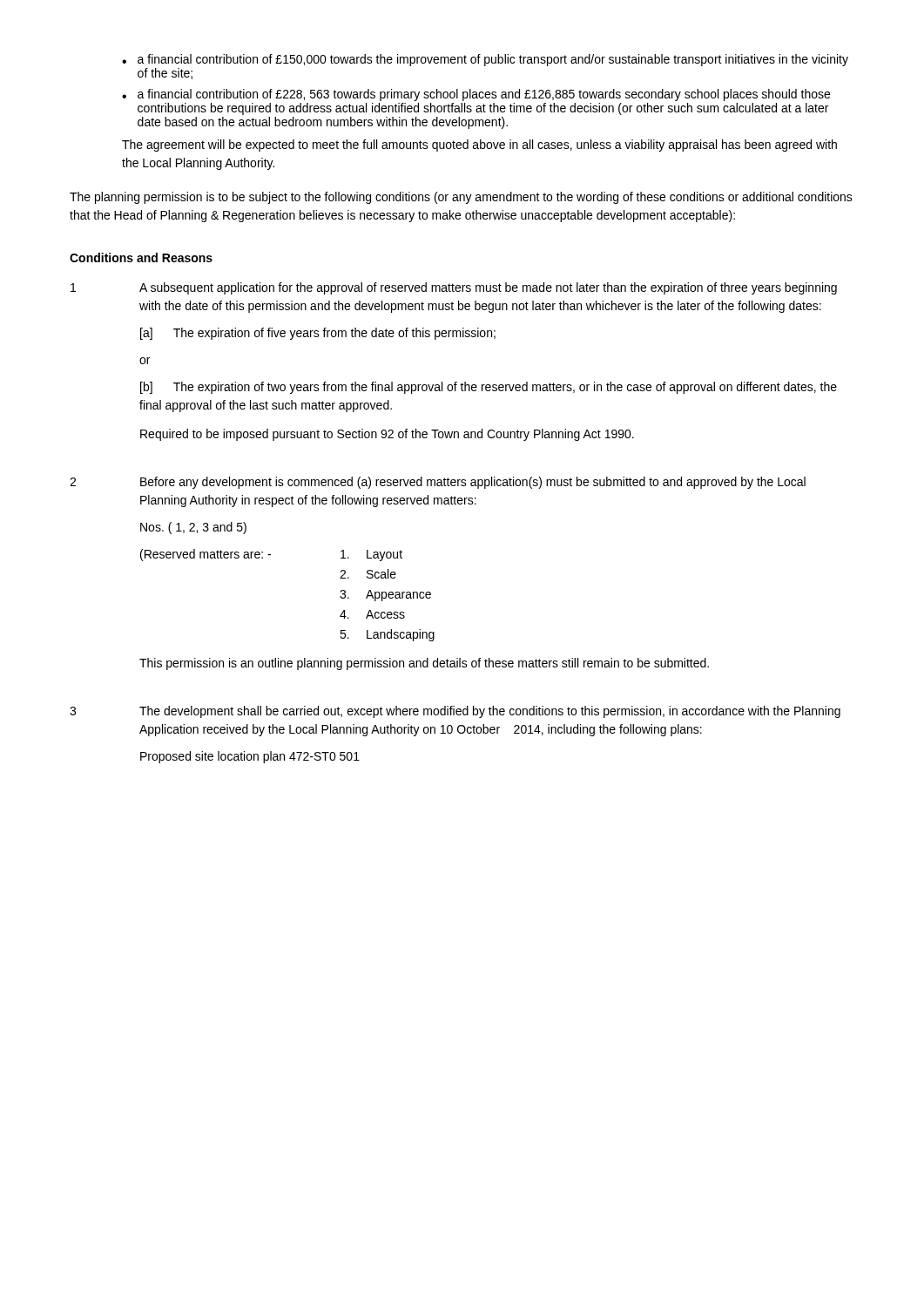Locate the element starting "a financial contribution of £150,000"
924x1307 pixels.
(x=496, y=66)
